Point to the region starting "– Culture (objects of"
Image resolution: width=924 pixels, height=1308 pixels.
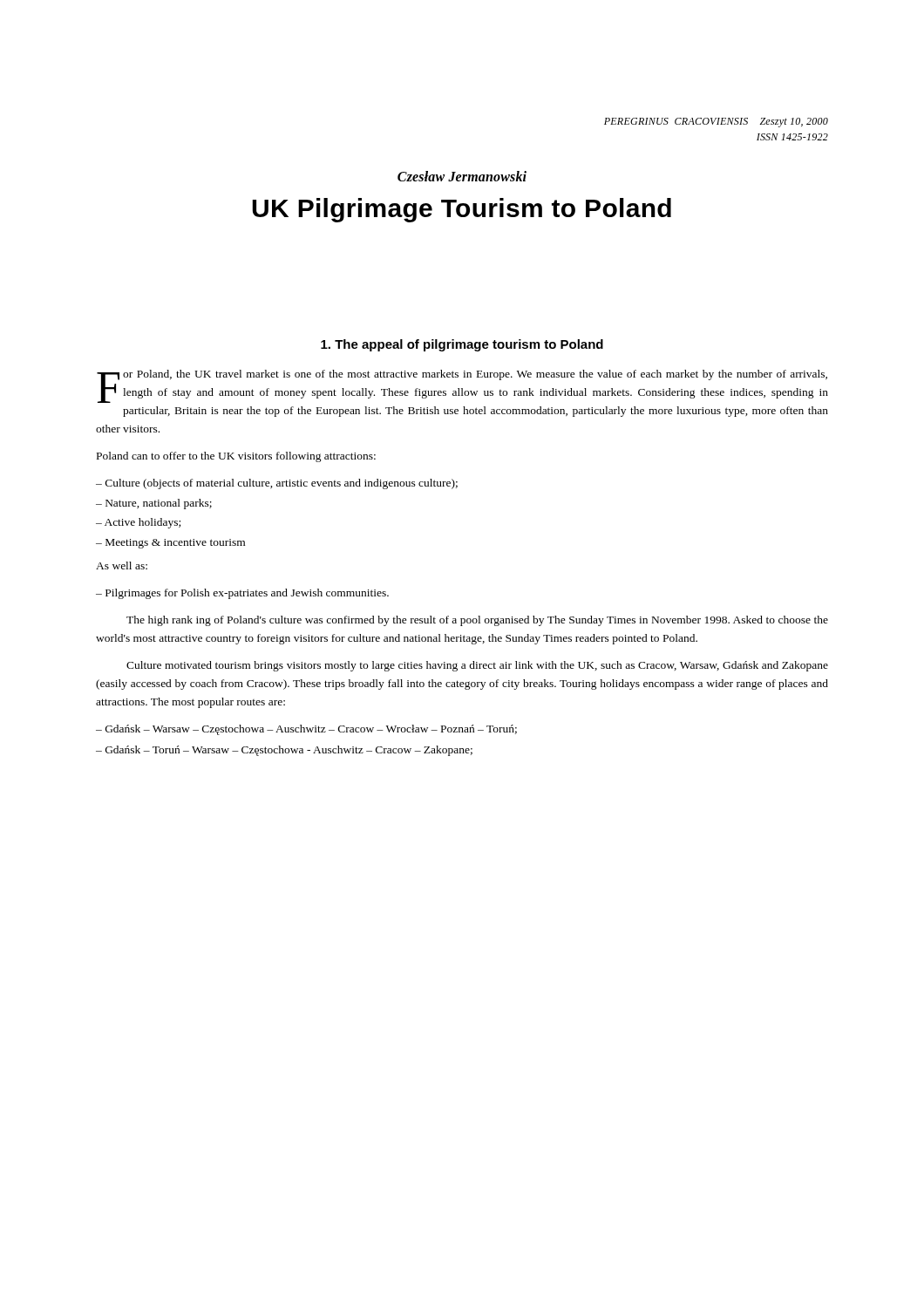[277, 482]
